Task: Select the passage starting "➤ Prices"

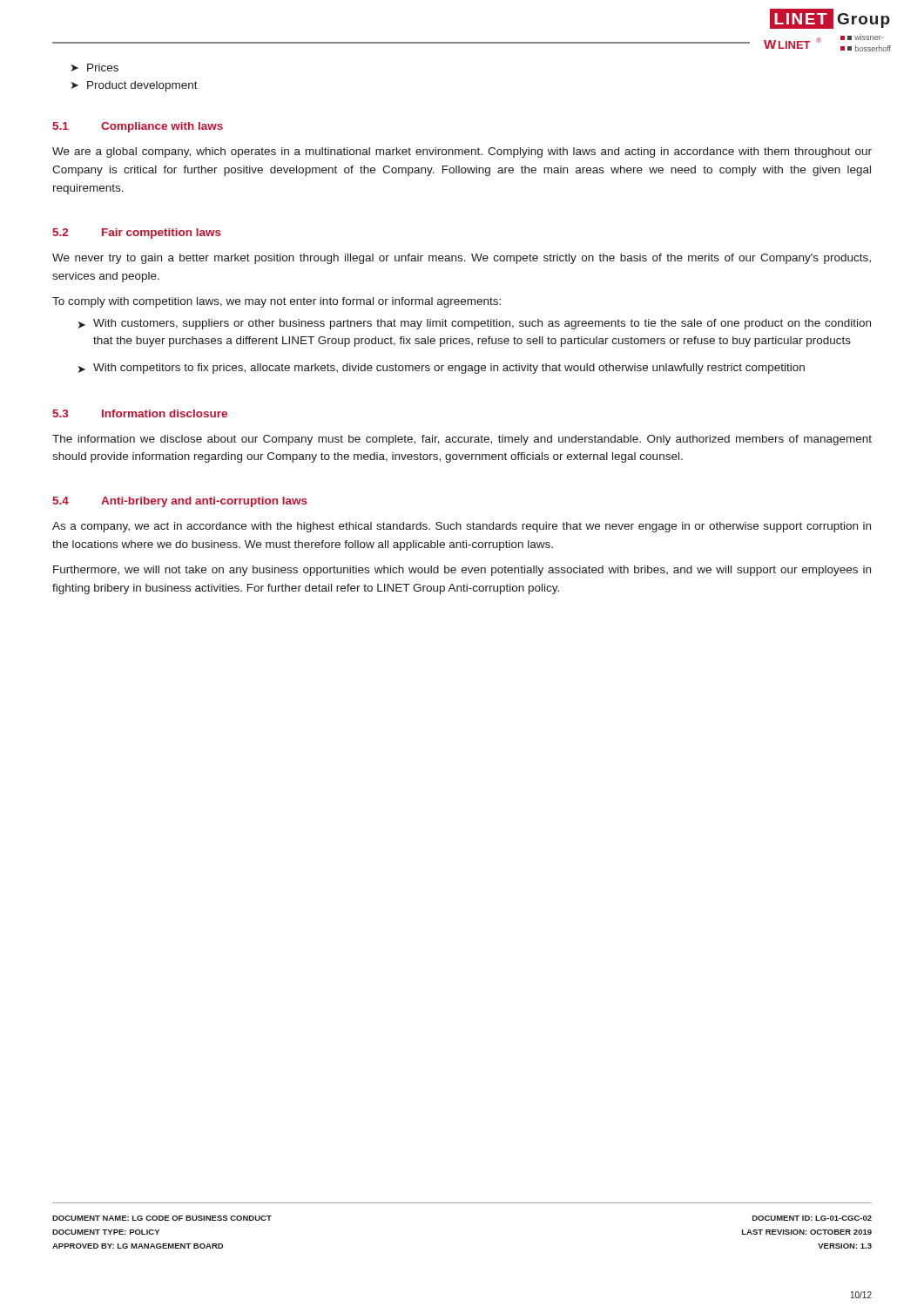Action: (94, 68)
